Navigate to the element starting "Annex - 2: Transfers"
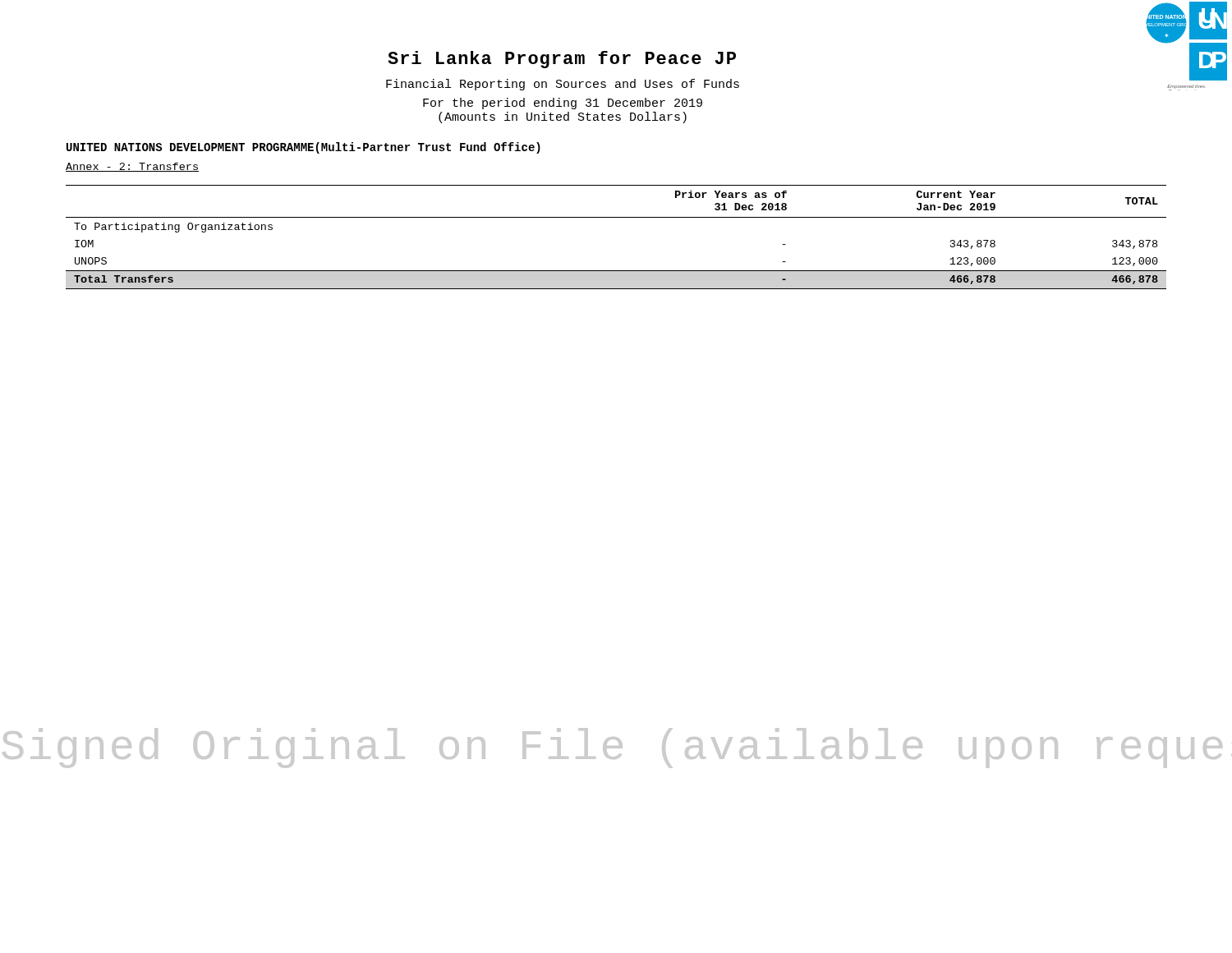The width and height of the screenshot is (1232, 953). pos(132,167)
